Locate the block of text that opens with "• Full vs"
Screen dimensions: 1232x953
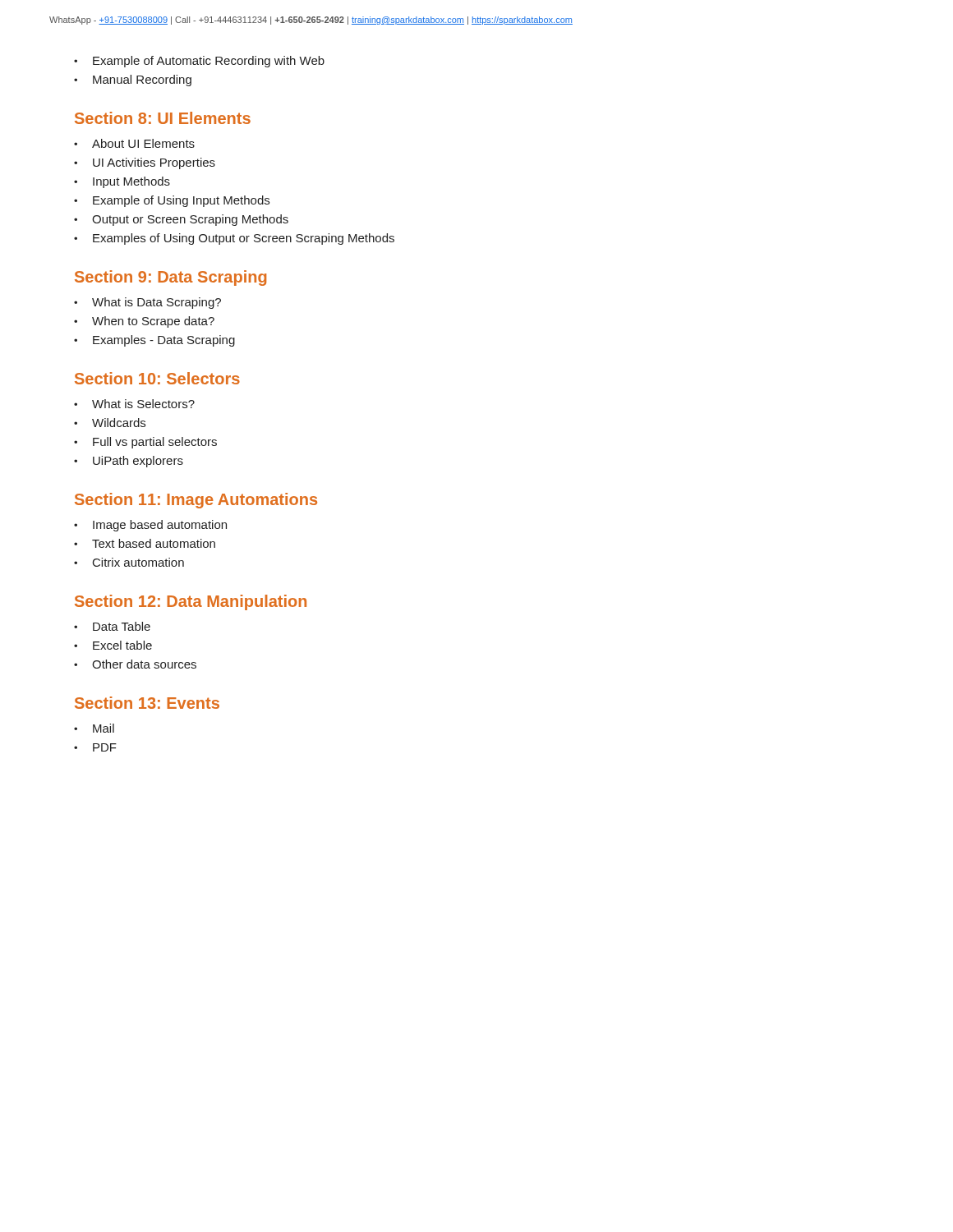point(145,443)
